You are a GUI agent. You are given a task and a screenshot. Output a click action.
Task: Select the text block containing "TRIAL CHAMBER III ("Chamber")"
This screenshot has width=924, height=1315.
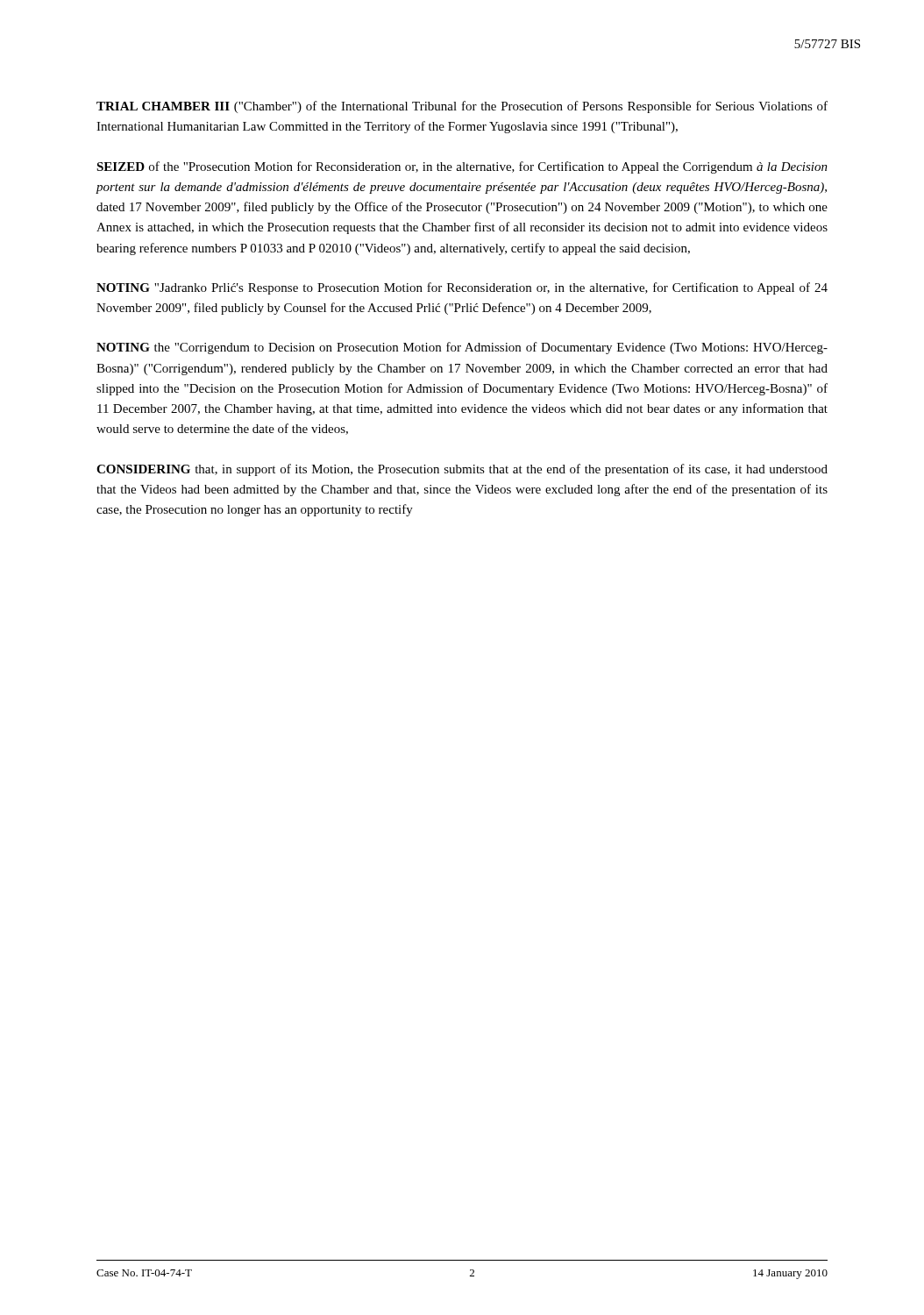[x=462, y=116]
